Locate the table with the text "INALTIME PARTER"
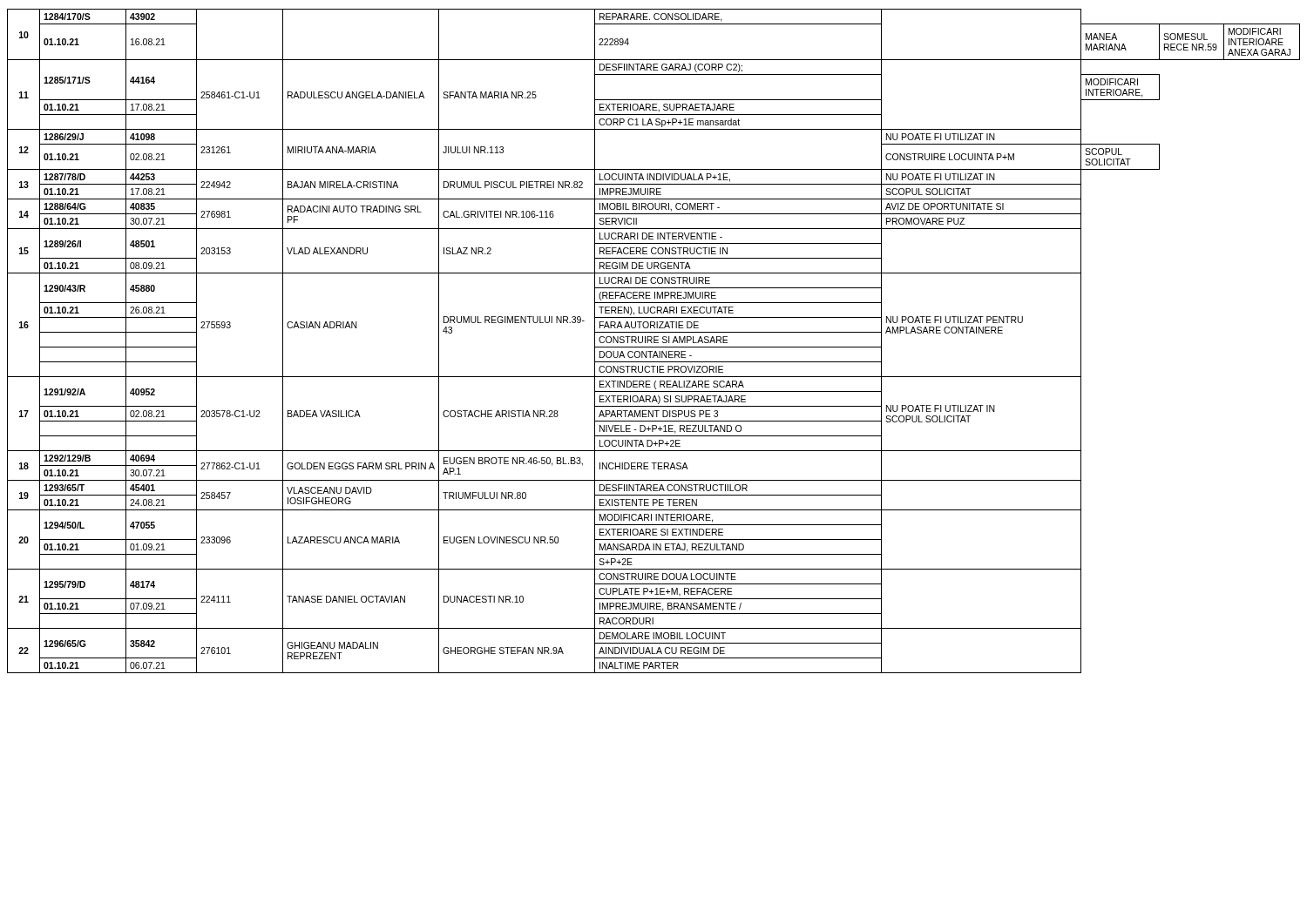1307x924 pixels. pos(654,341)
